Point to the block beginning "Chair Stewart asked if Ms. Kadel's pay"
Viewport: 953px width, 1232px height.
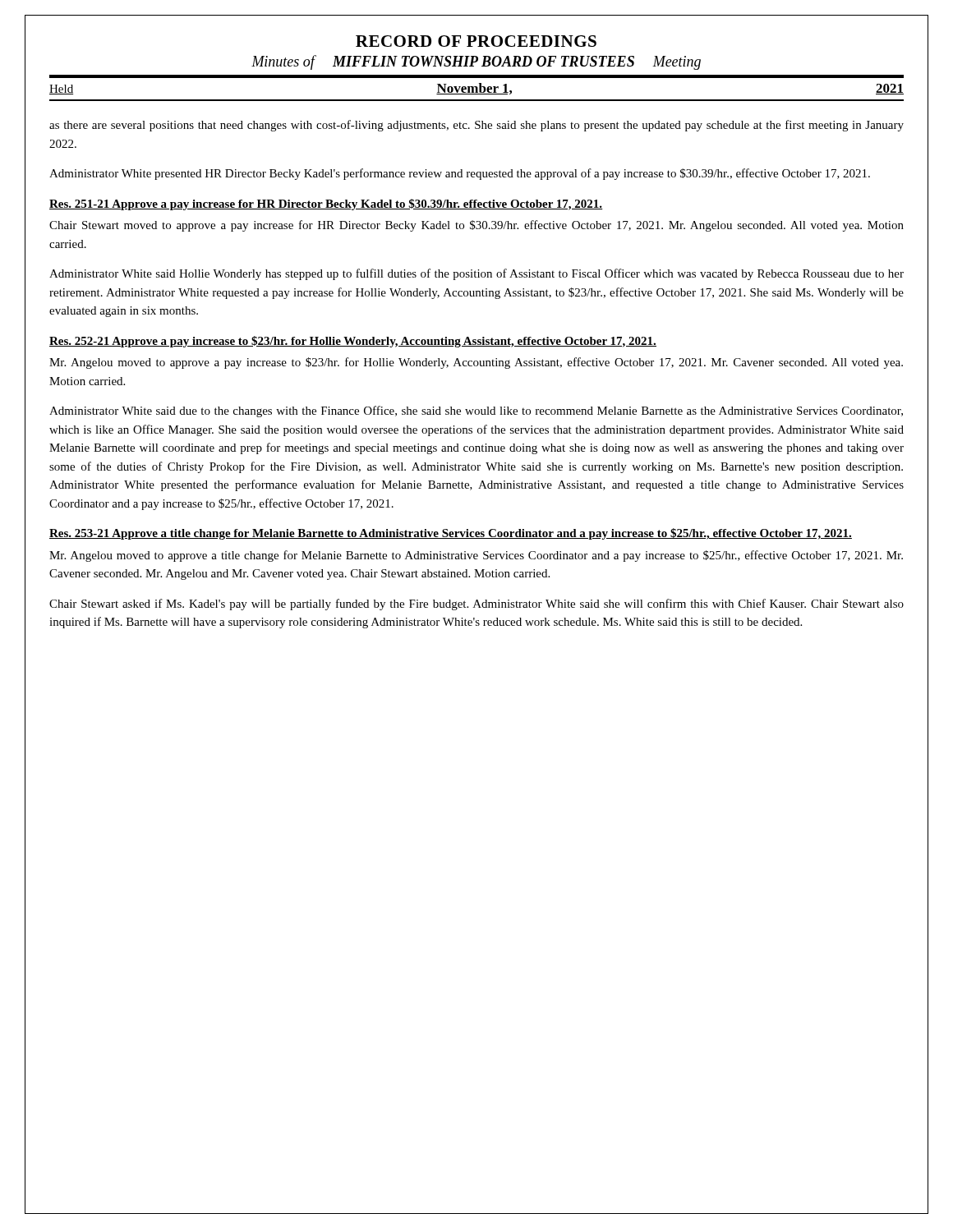pos(476,612)
